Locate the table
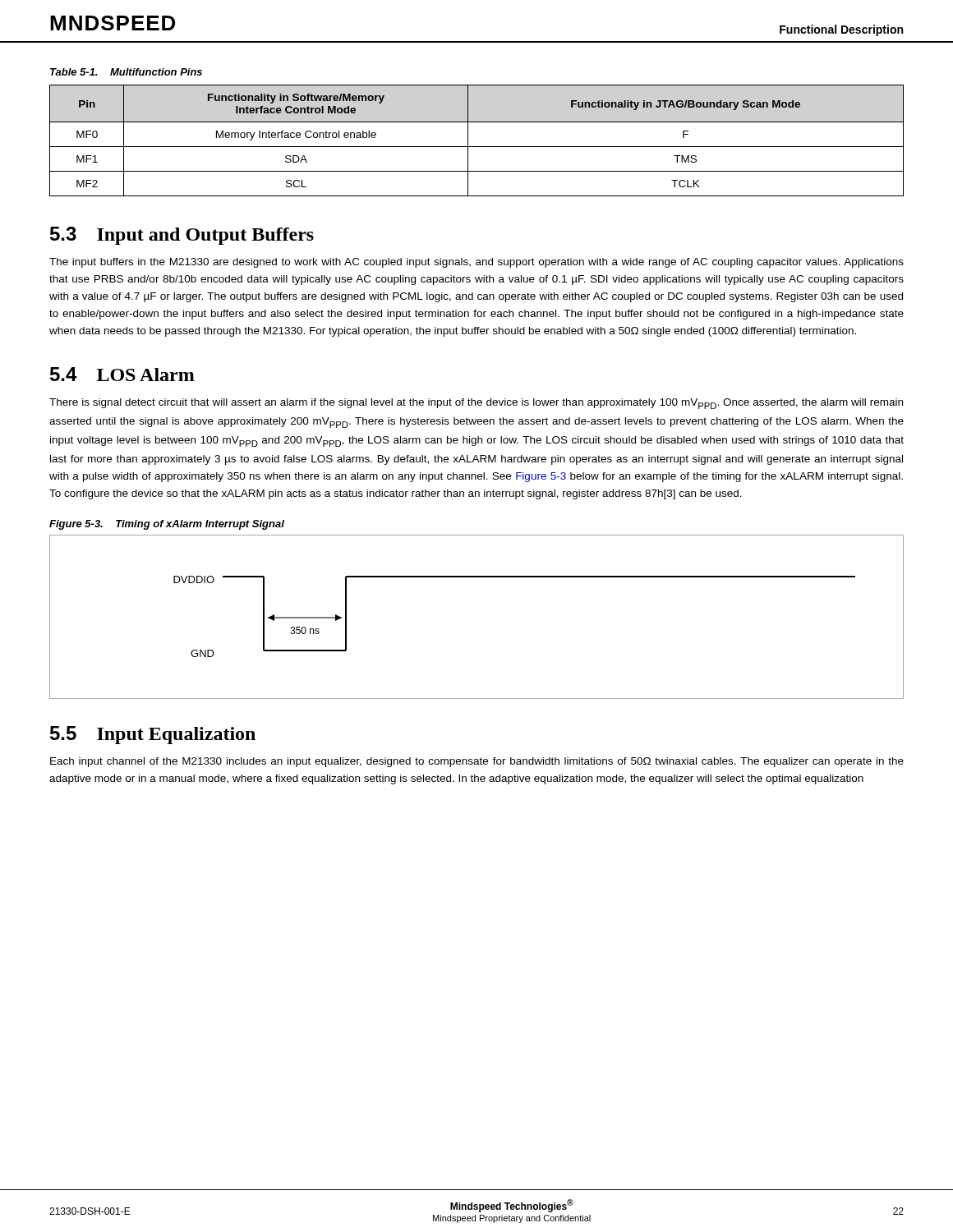The width and height of the screenshot is (953, 1232). pyautogui.click(x=476, y=140)
